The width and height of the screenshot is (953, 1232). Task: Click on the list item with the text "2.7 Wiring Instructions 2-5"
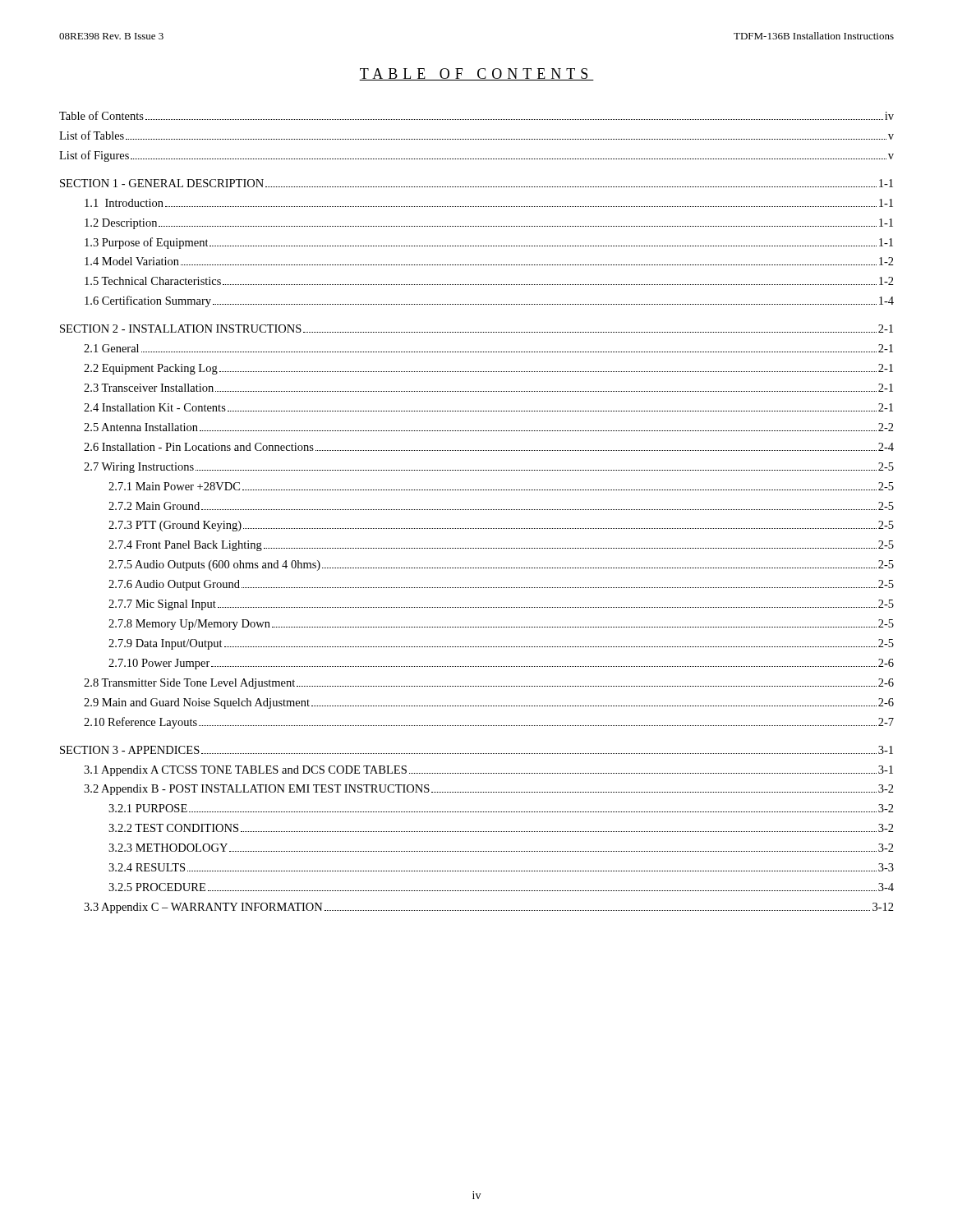[x=489, y=467]
